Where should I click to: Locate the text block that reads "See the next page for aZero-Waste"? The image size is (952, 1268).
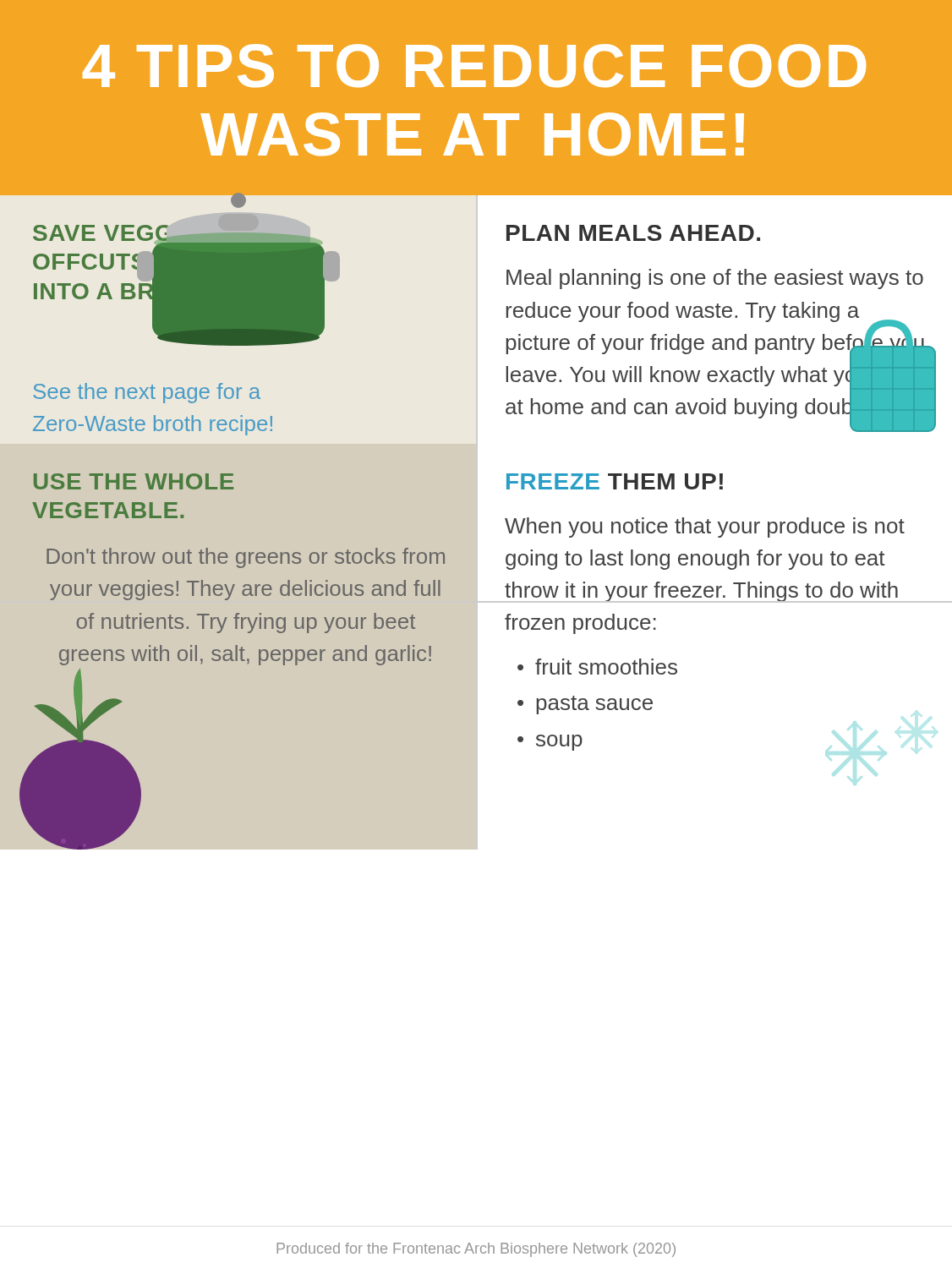click(153, 407)
